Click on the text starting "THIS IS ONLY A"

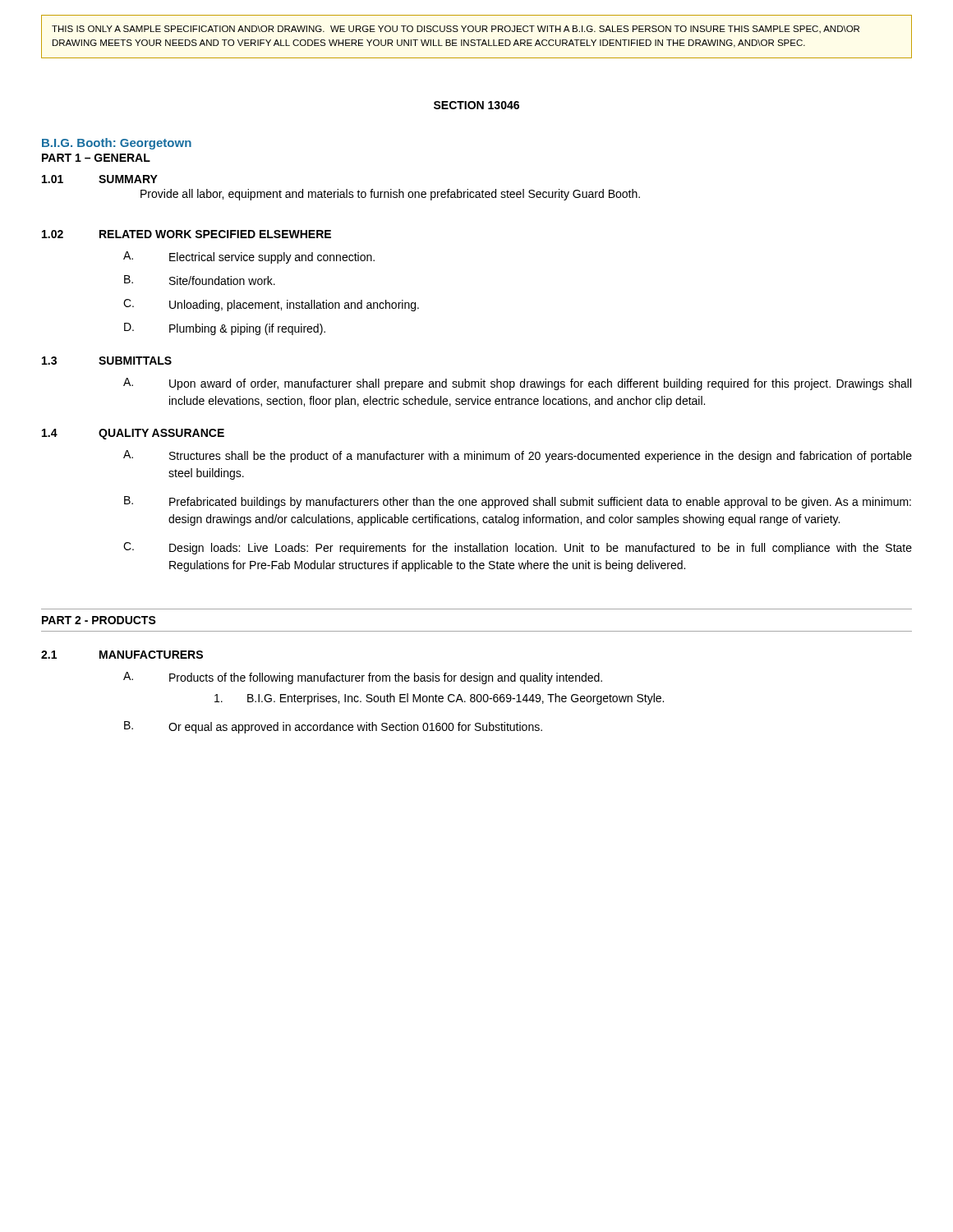click(x=456, y=36)
